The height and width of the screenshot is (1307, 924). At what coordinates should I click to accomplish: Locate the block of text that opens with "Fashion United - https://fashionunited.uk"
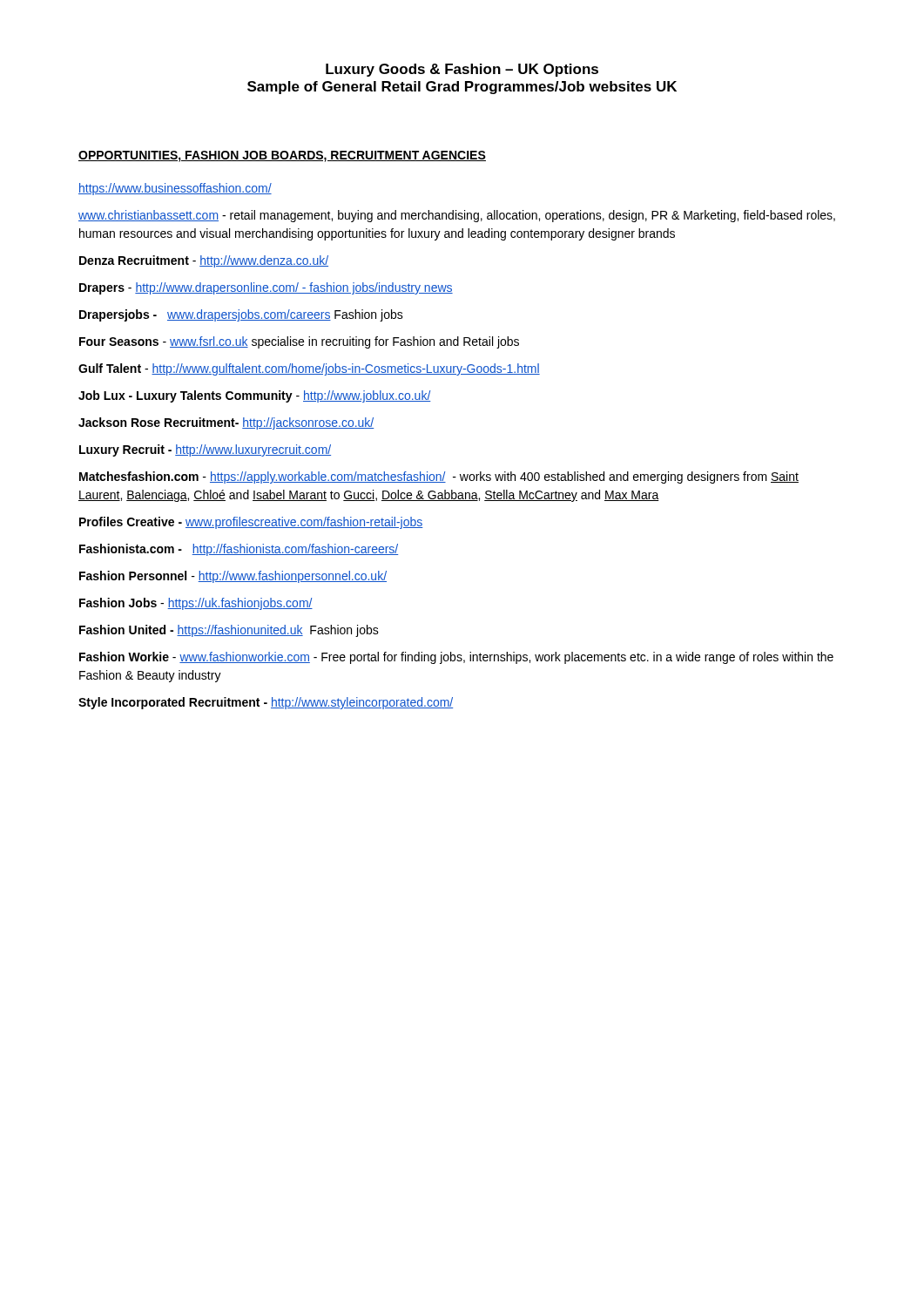pyautogui.click(x=228, y=630)
